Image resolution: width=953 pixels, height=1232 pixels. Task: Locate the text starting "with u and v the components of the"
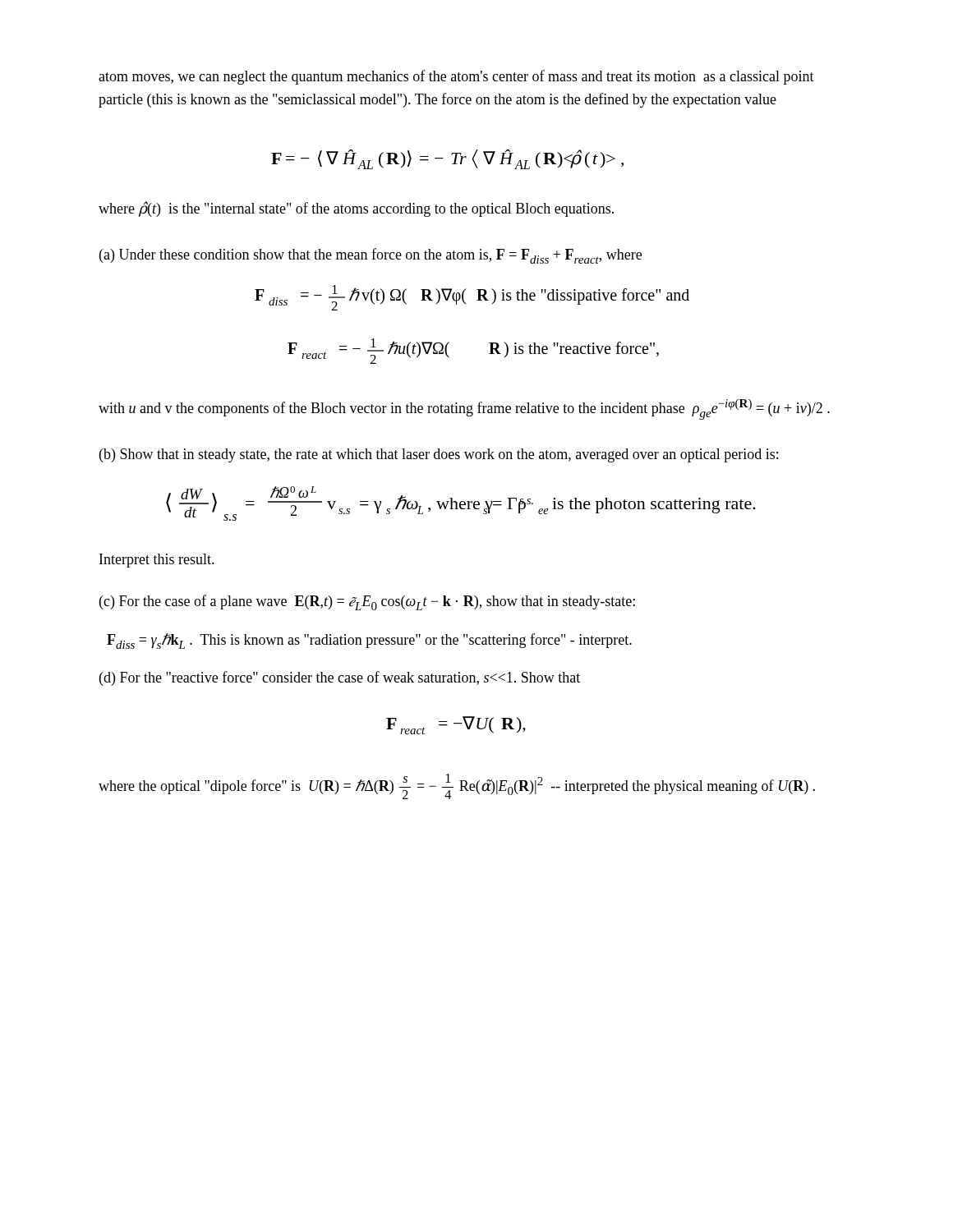pos(464,408)
